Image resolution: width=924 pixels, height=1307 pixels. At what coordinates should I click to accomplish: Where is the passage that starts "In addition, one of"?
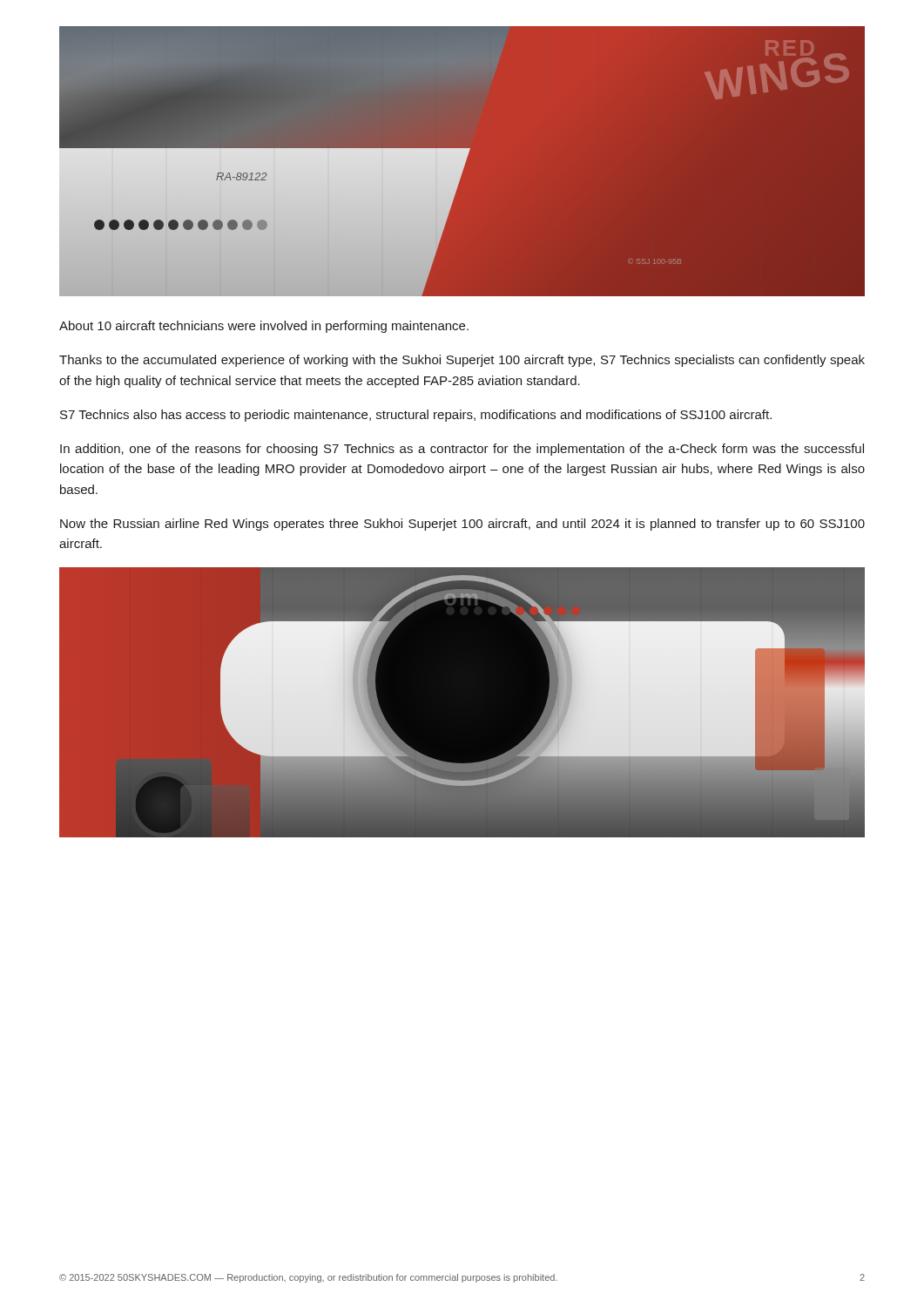462,469
